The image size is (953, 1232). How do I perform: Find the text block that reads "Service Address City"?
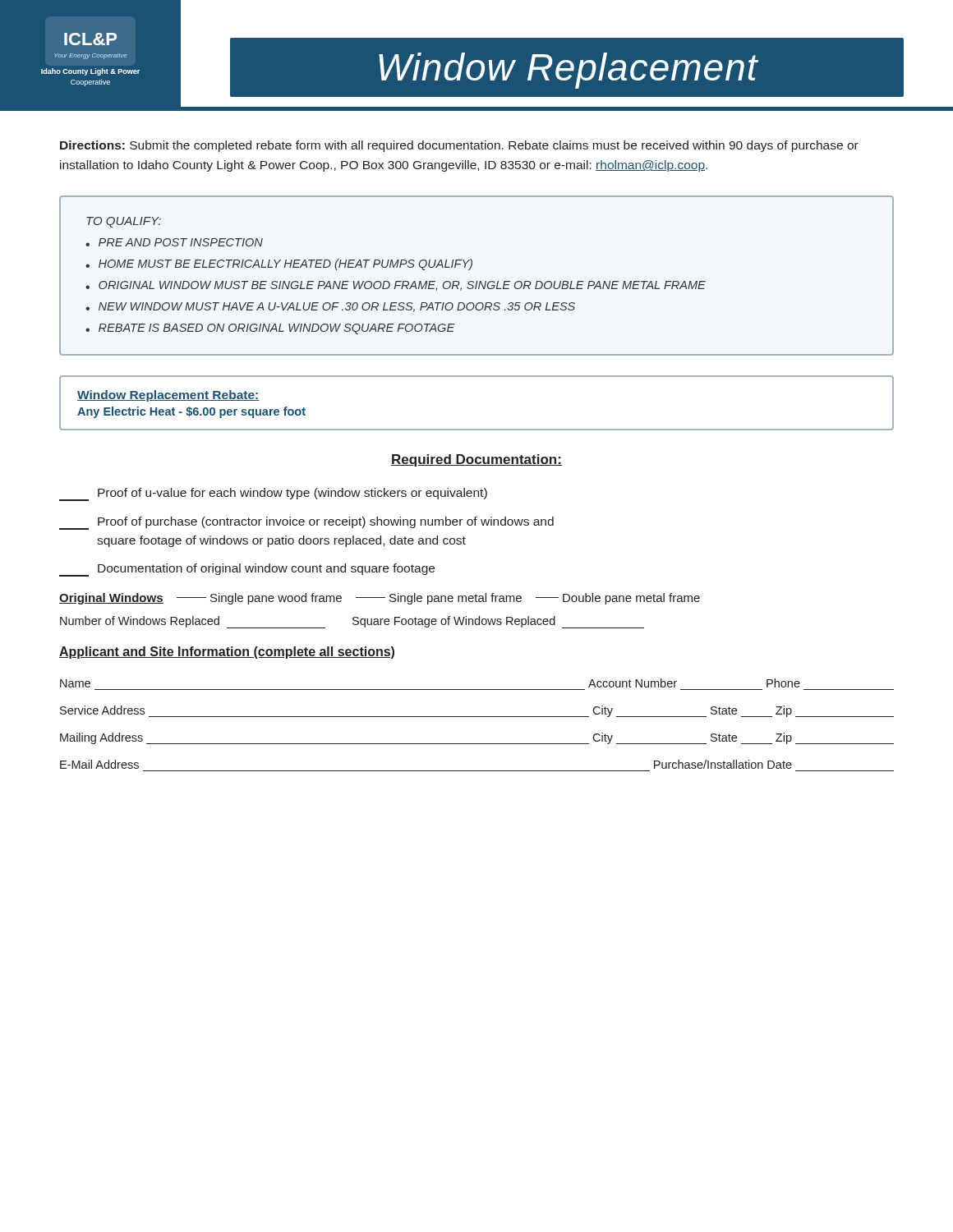tap(476, 709)
